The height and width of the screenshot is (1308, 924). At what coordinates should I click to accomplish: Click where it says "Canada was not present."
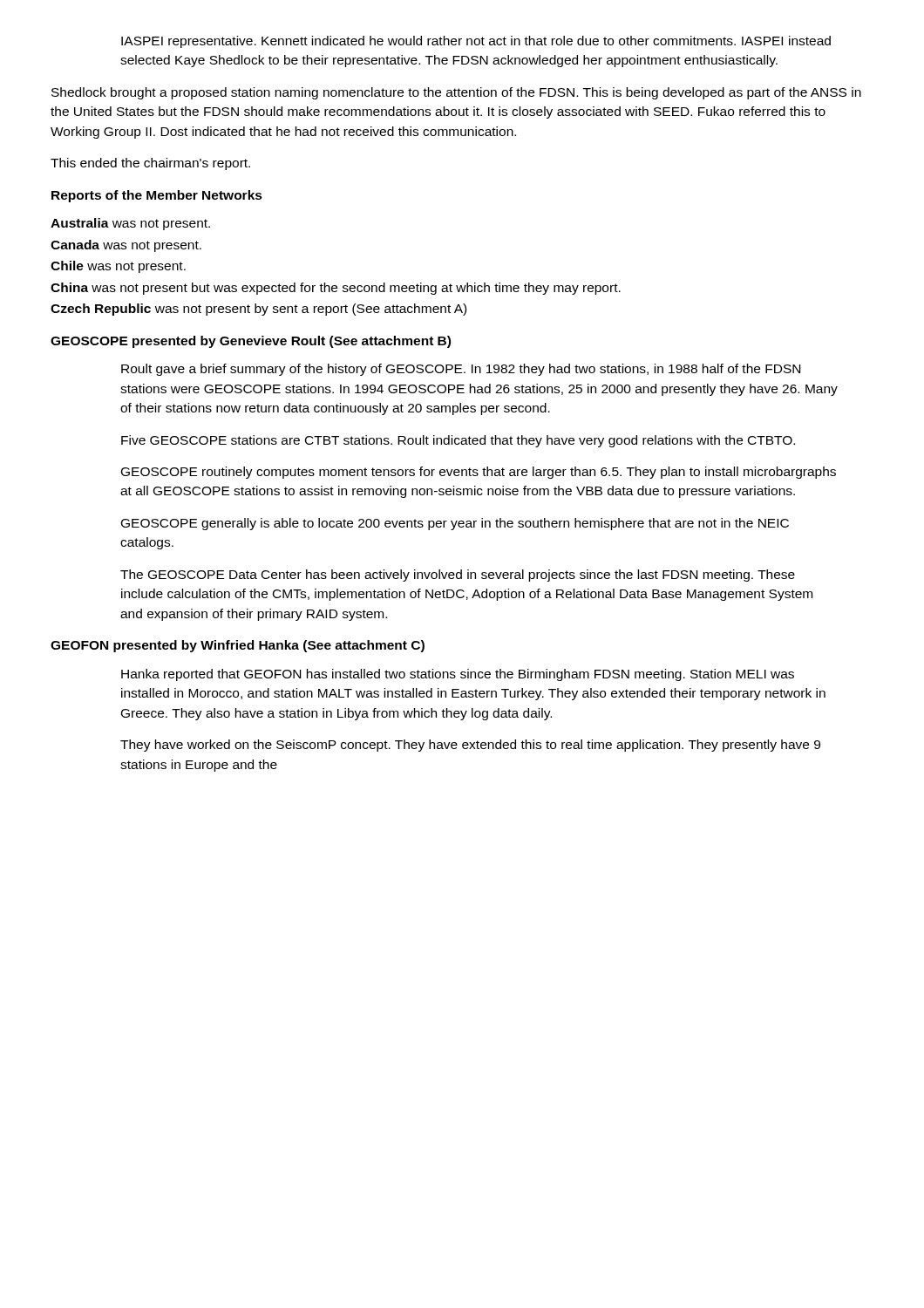(126, 244)
